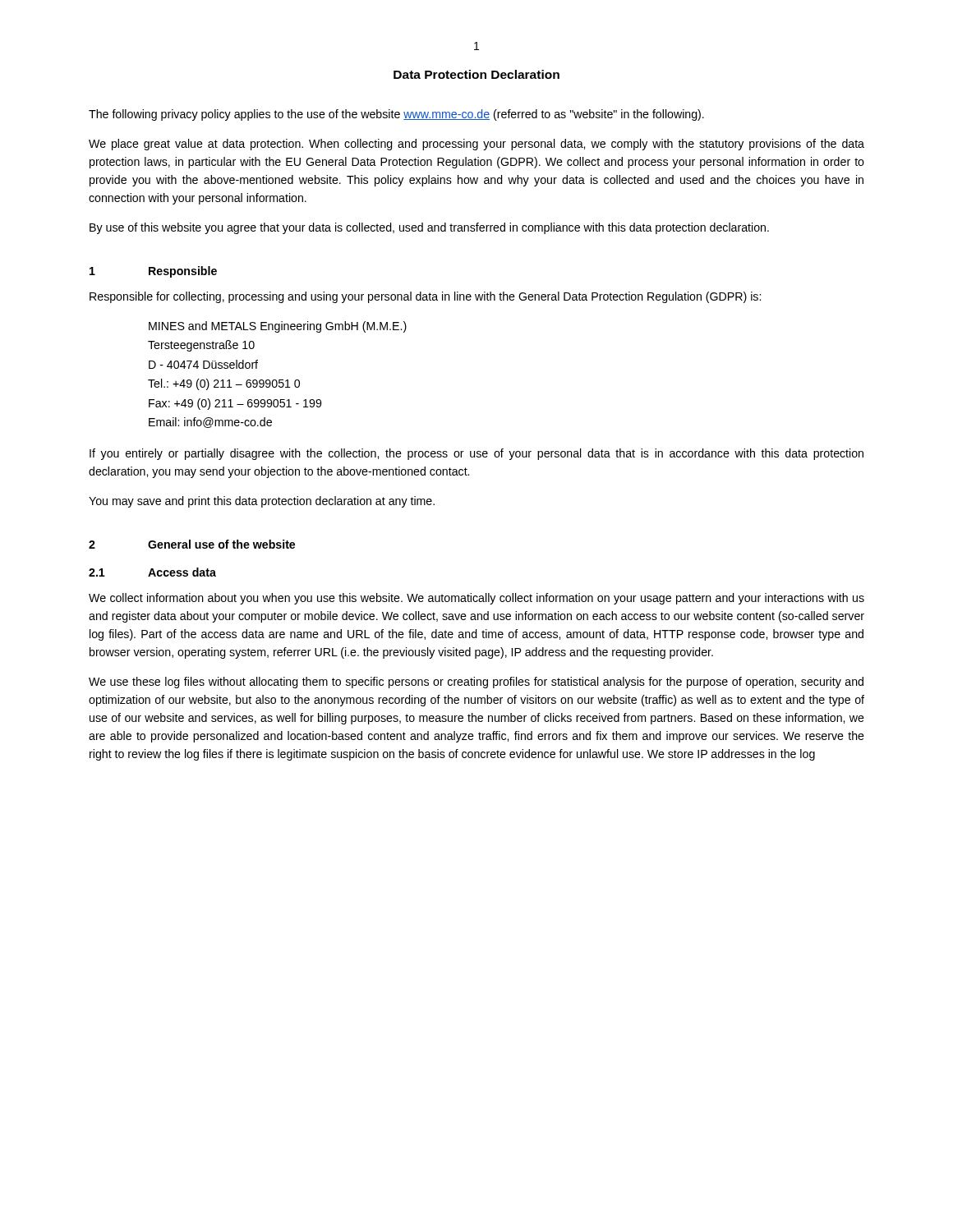Locate the block of text that opens with "We collect information about you when you use"

[476, 625]
